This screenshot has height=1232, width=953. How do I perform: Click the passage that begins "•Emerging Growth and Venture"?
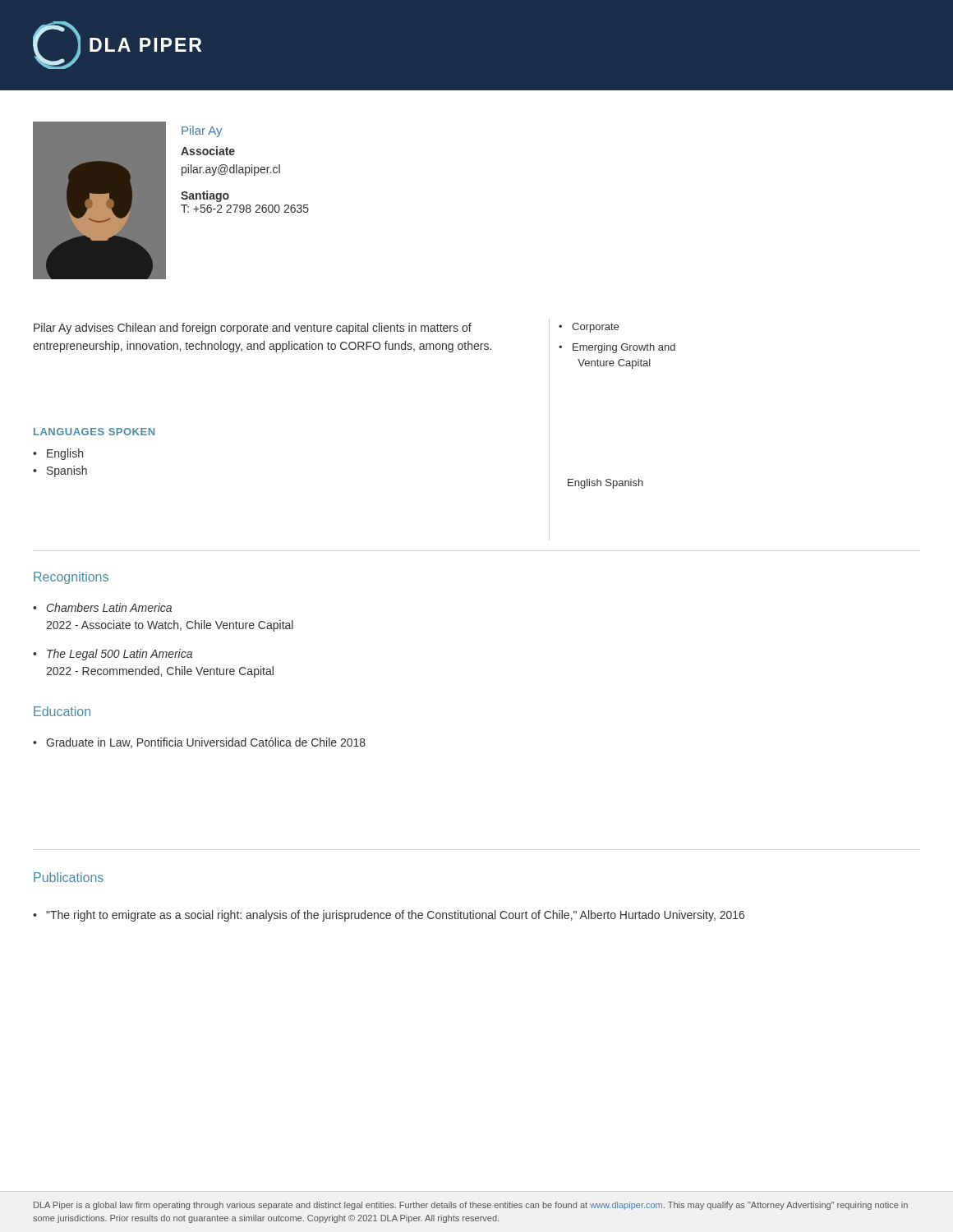(x=617, y=354)
